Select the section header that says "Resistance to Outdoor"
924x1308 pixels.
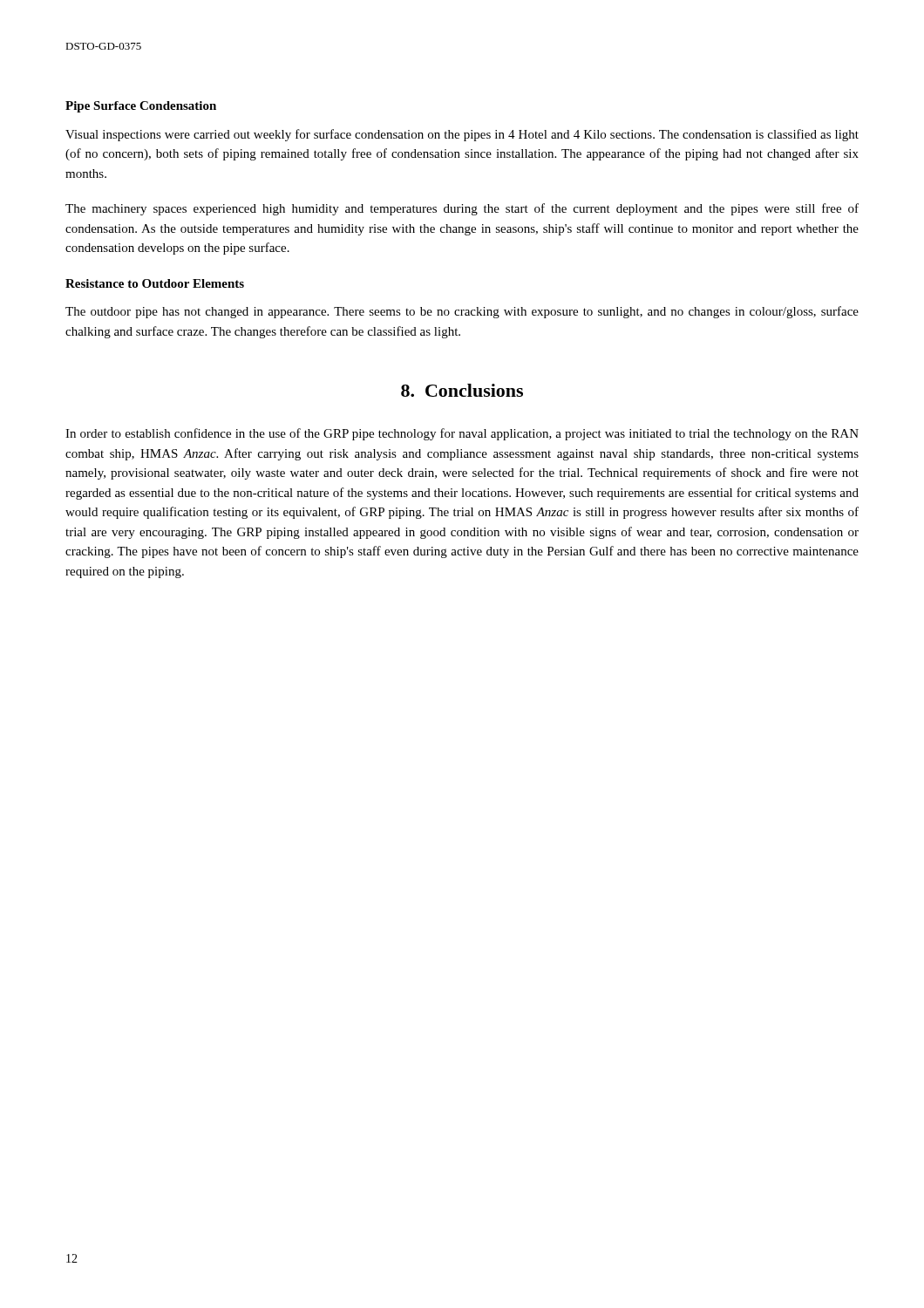pyautogui.click(x=155, y=283)
